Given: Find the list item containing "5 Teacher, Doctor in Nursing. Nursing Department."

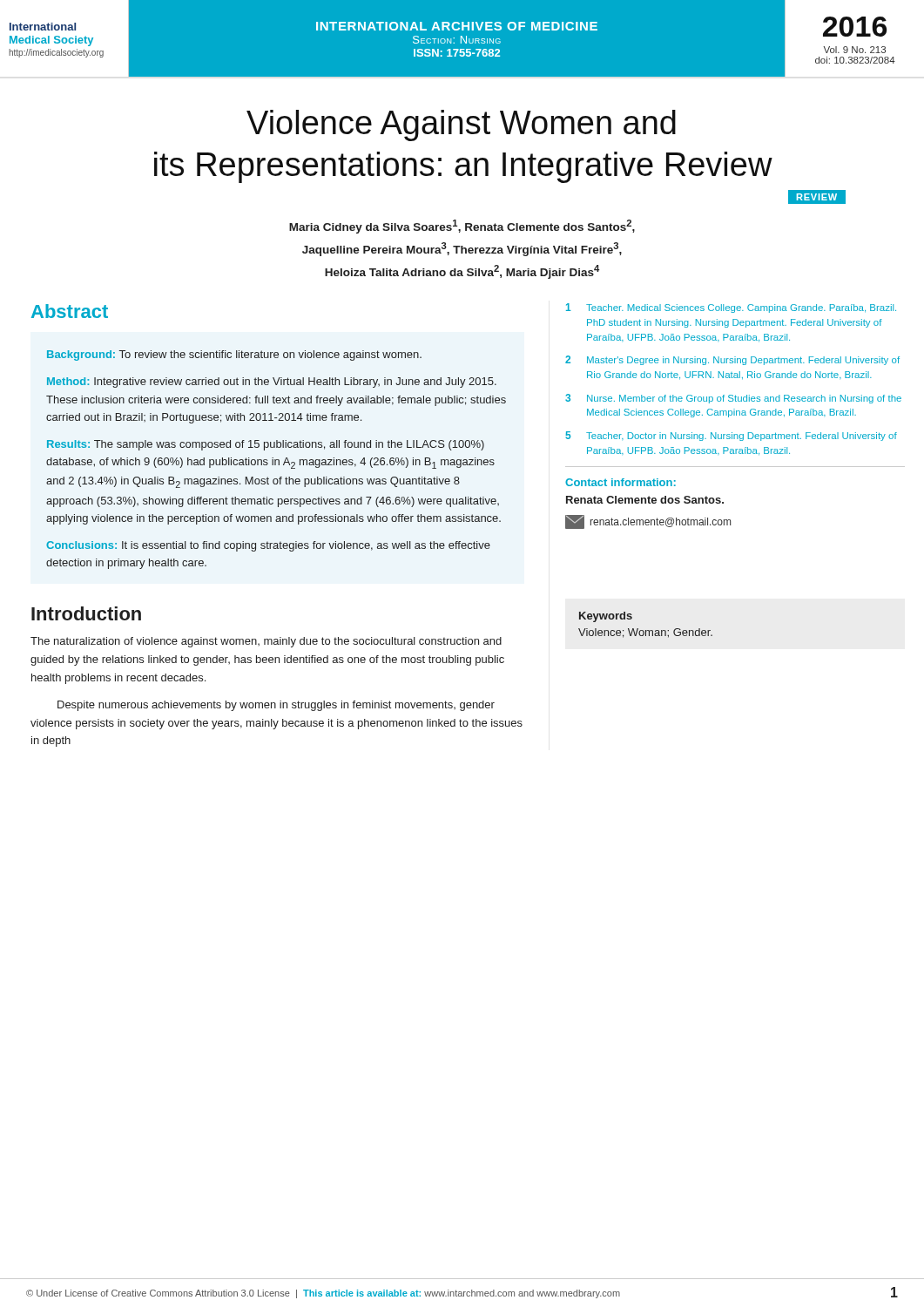Looking at the screenshot, I should coord(735,443).
